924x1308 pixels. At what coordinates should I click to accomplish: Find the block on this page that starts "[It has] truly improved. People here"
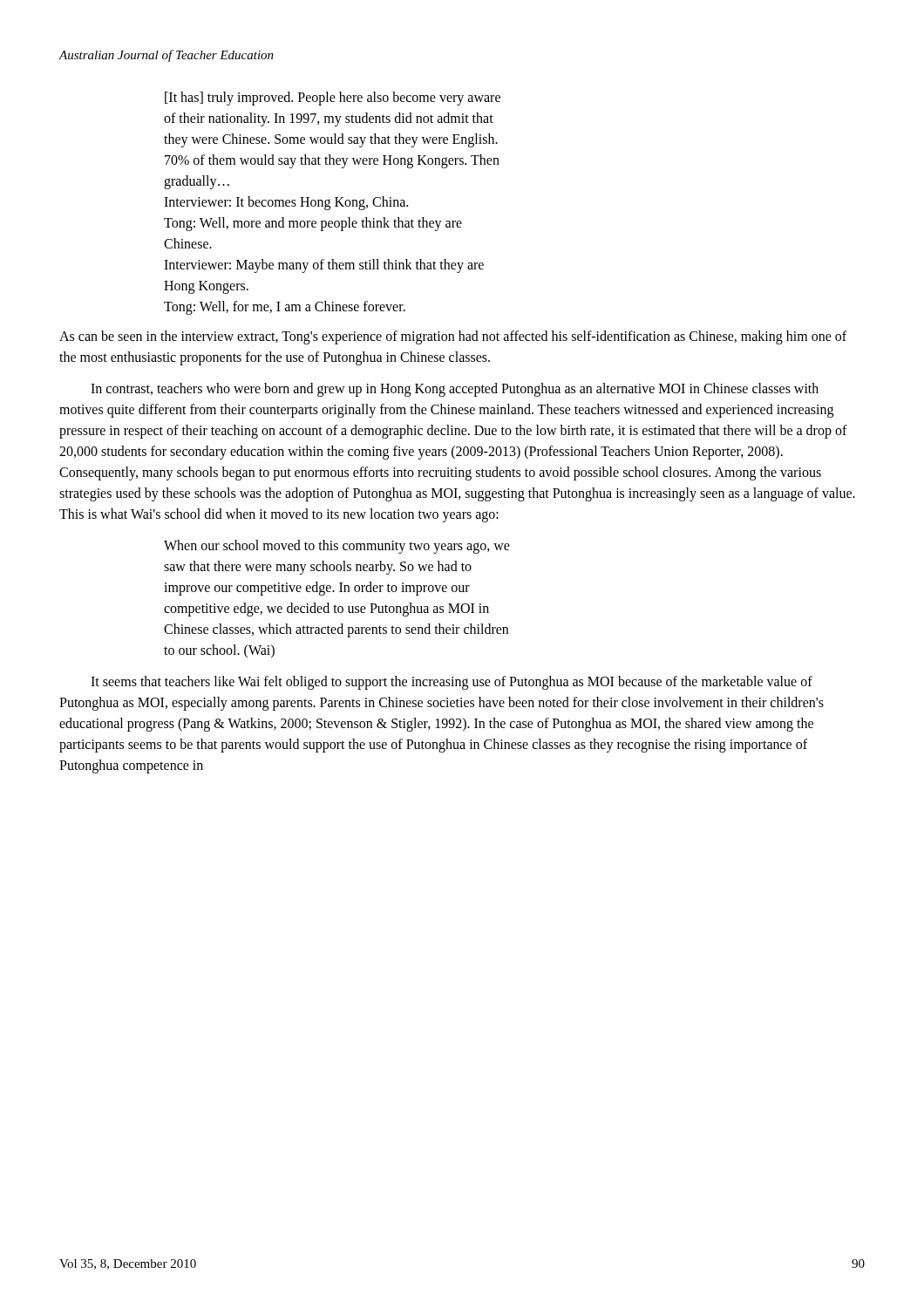point(333,99)
